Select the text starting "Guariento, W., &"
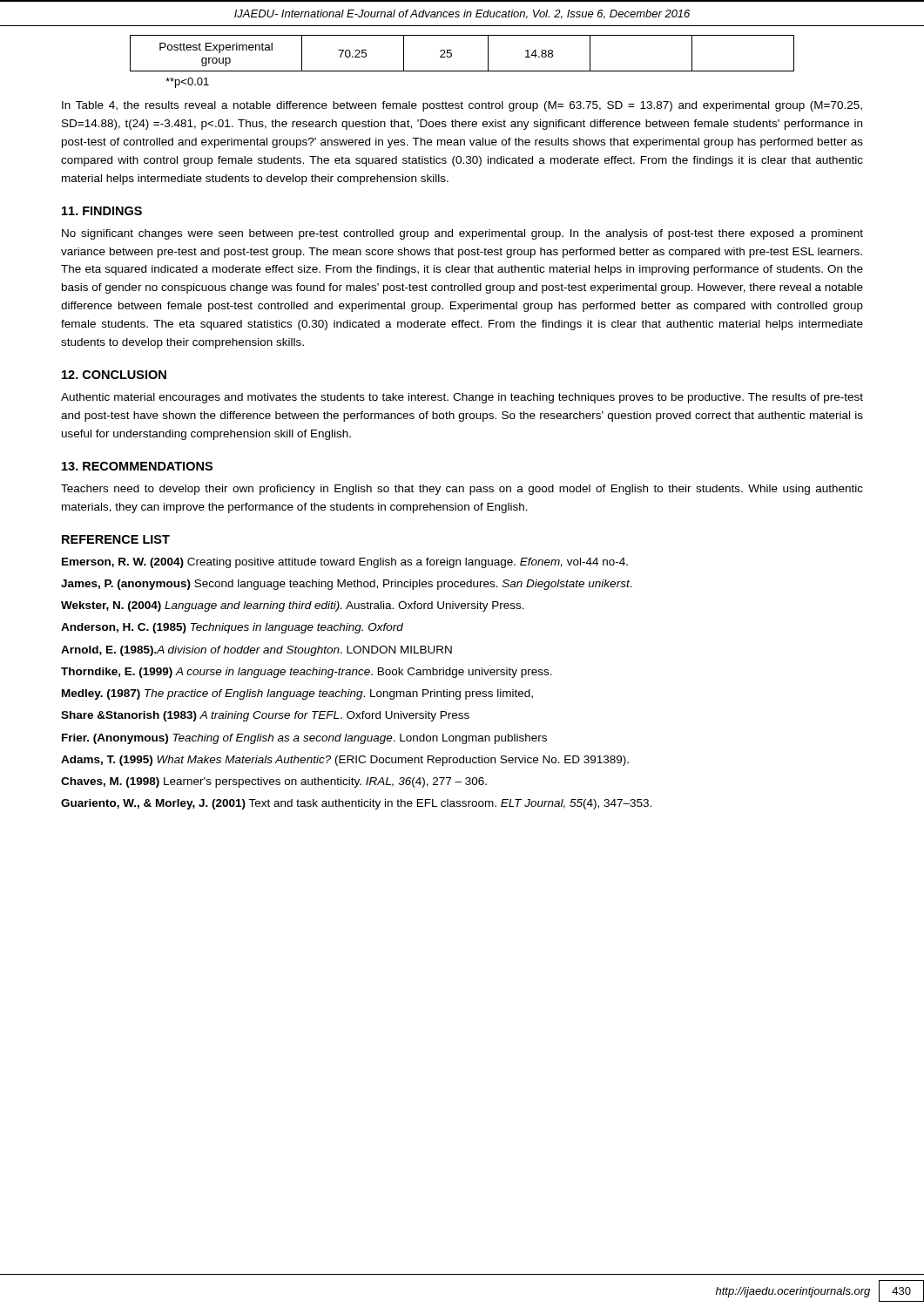The width and height of the screenshot is (924, 1307). pos(357,803)
